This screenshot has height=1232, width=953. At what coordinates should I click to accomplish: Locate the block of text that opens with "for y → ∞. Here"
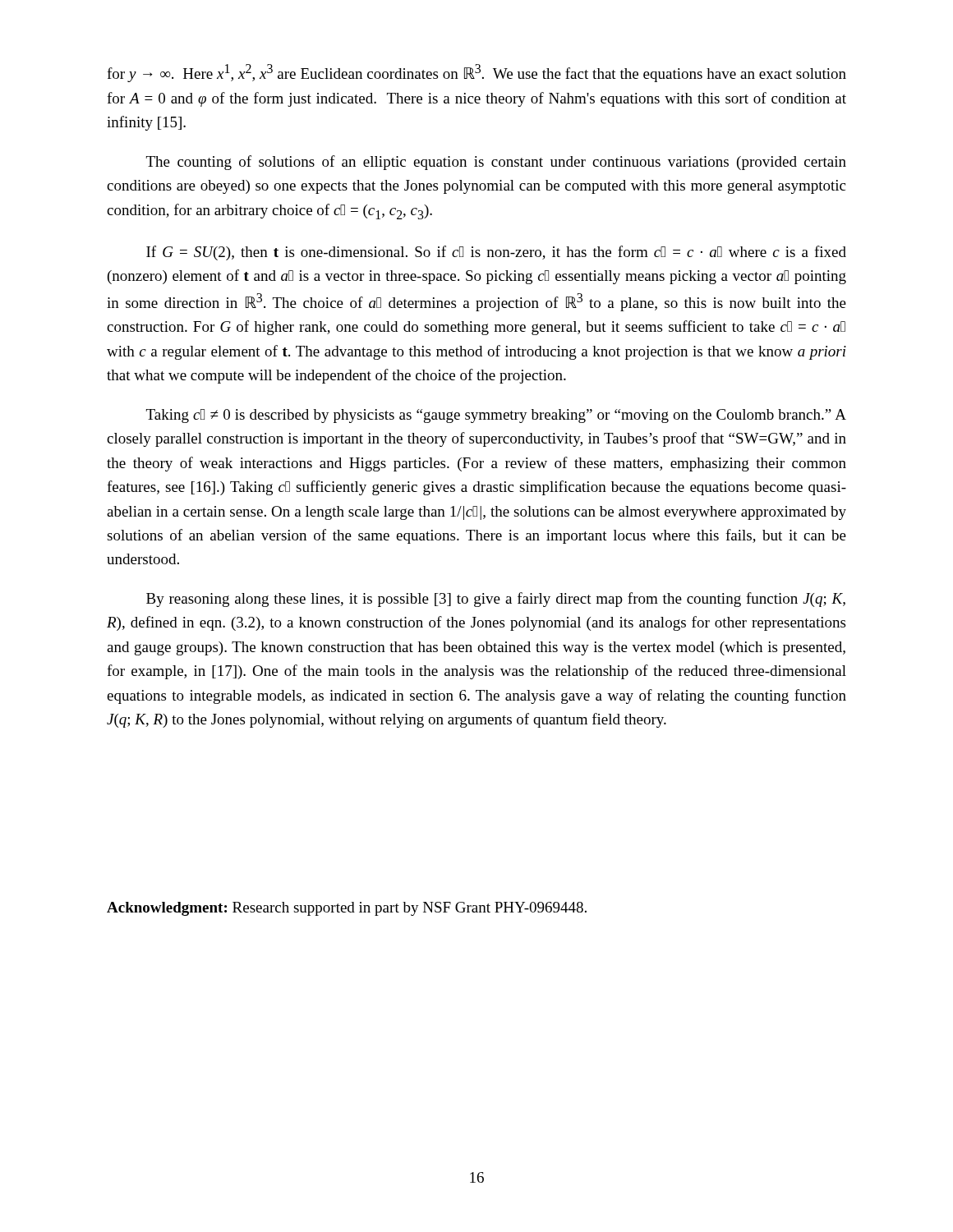tap(476, 97)
